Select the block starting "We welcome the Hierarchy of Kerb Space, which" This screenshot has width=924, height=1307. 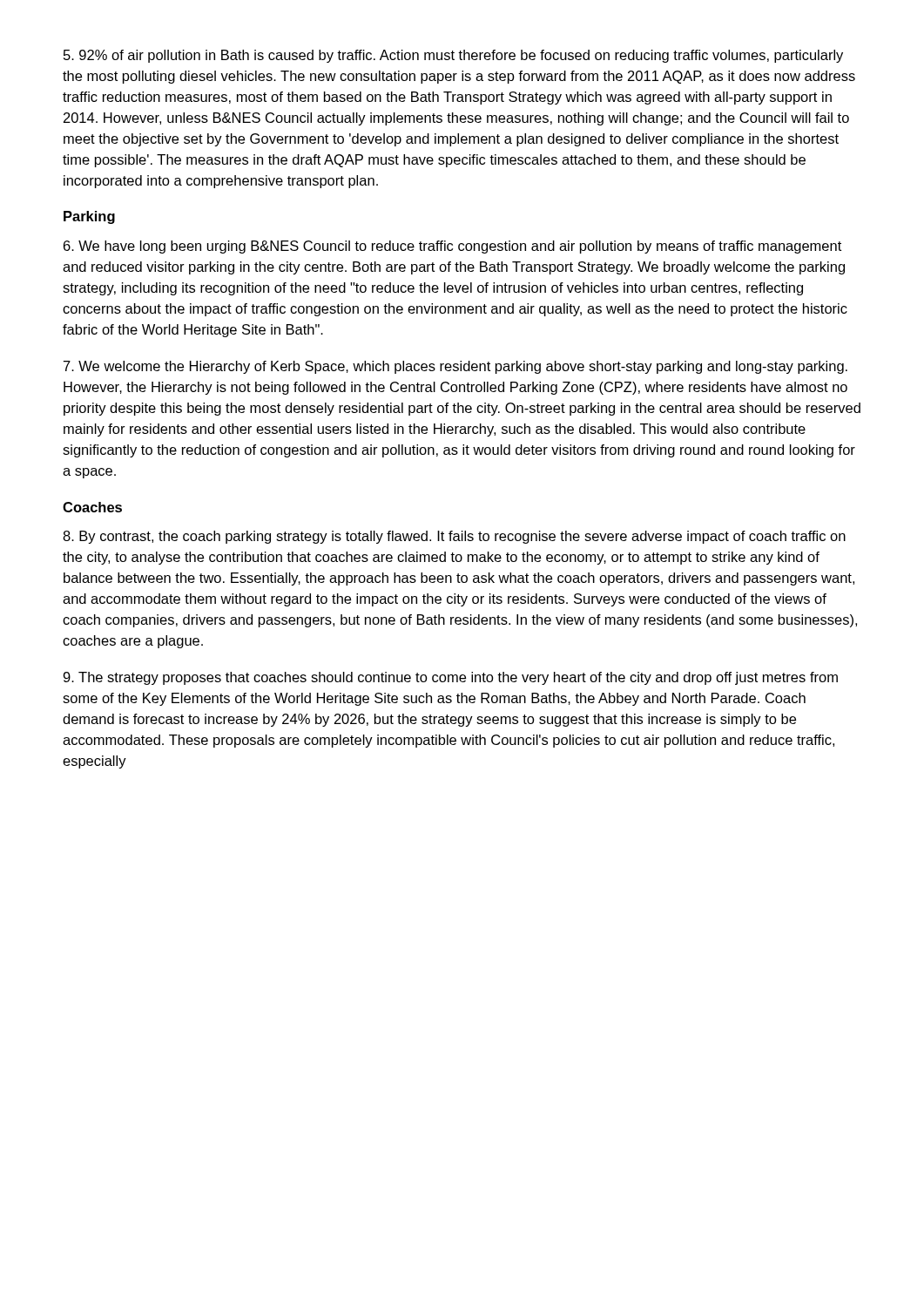pos(462,418)
